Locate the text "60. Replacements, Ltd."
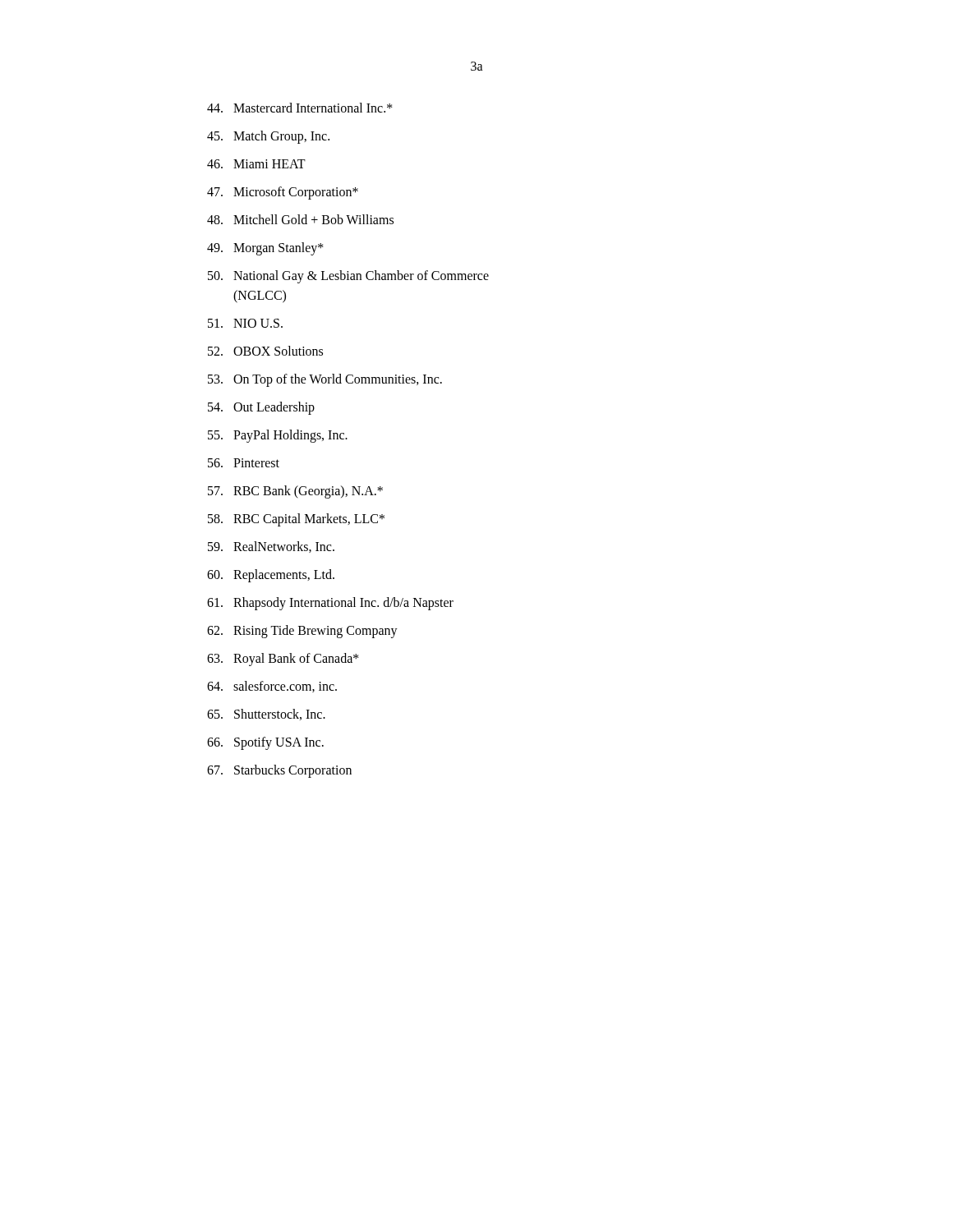This screenshot has height=1232, width=953. click(x=271, y=576)
